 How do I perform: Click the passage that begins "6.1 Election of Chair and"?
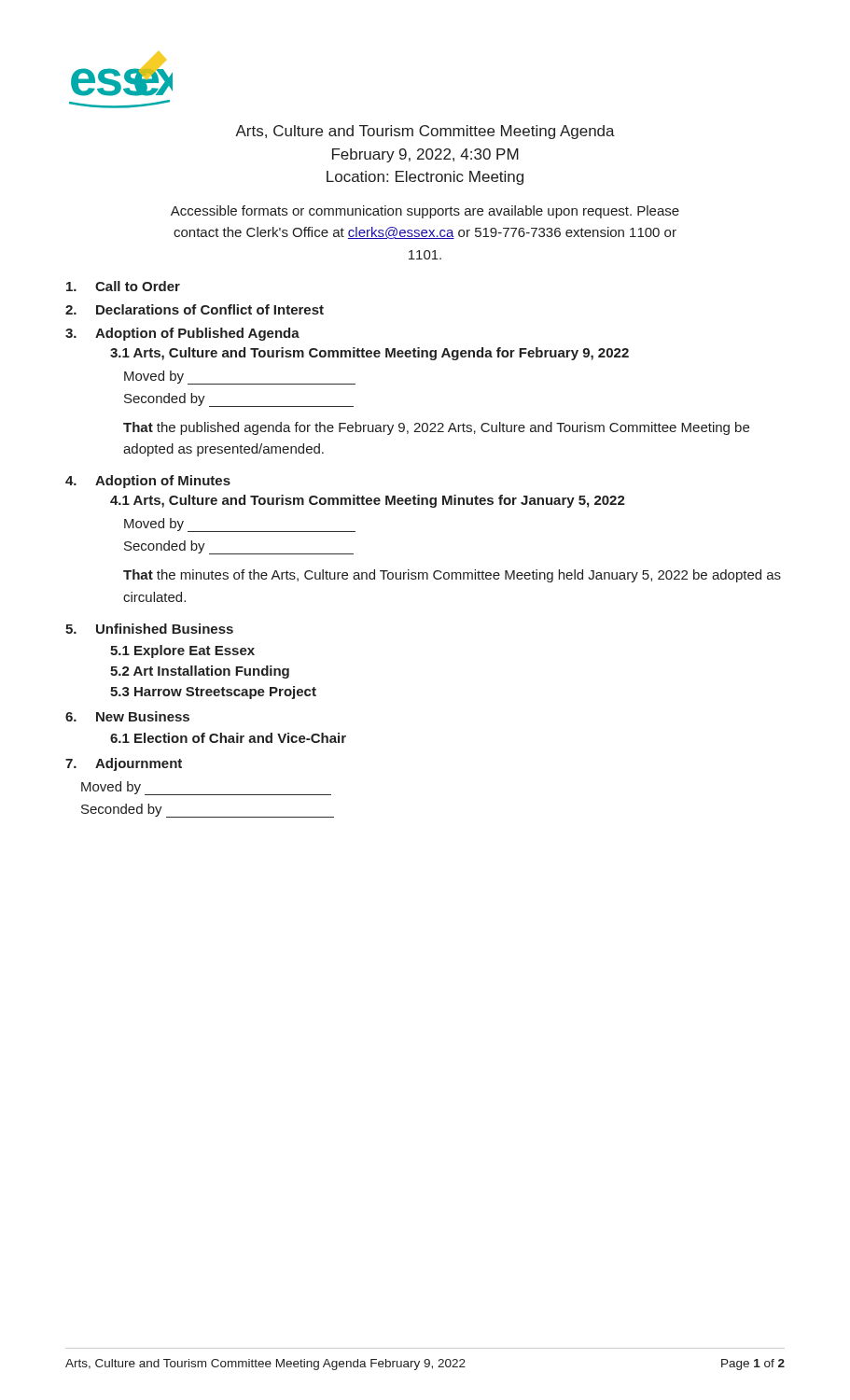(228, 738)
